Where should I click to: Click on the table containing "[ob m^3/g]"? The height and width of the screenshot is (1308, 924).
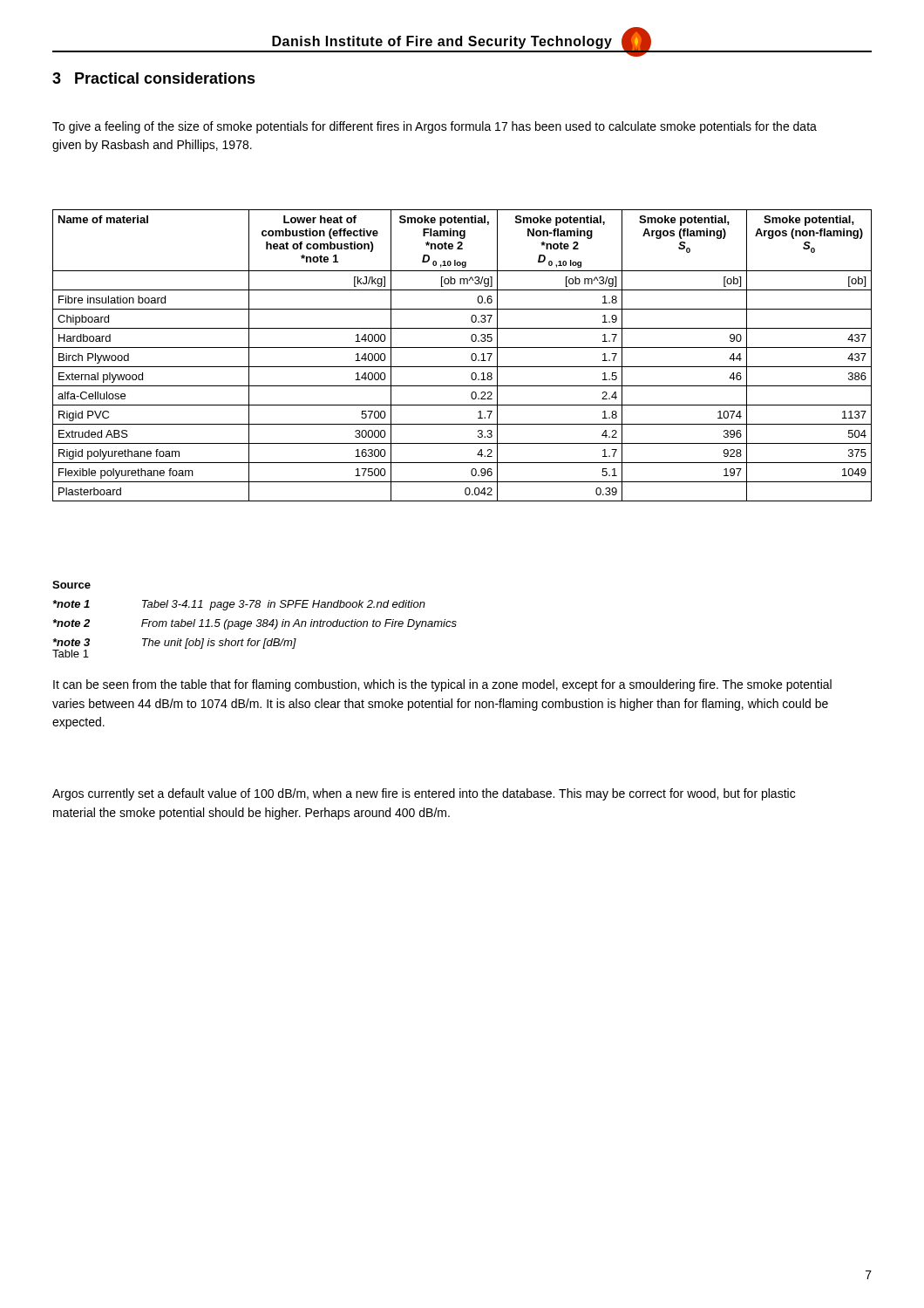click(x=462, y=355)
